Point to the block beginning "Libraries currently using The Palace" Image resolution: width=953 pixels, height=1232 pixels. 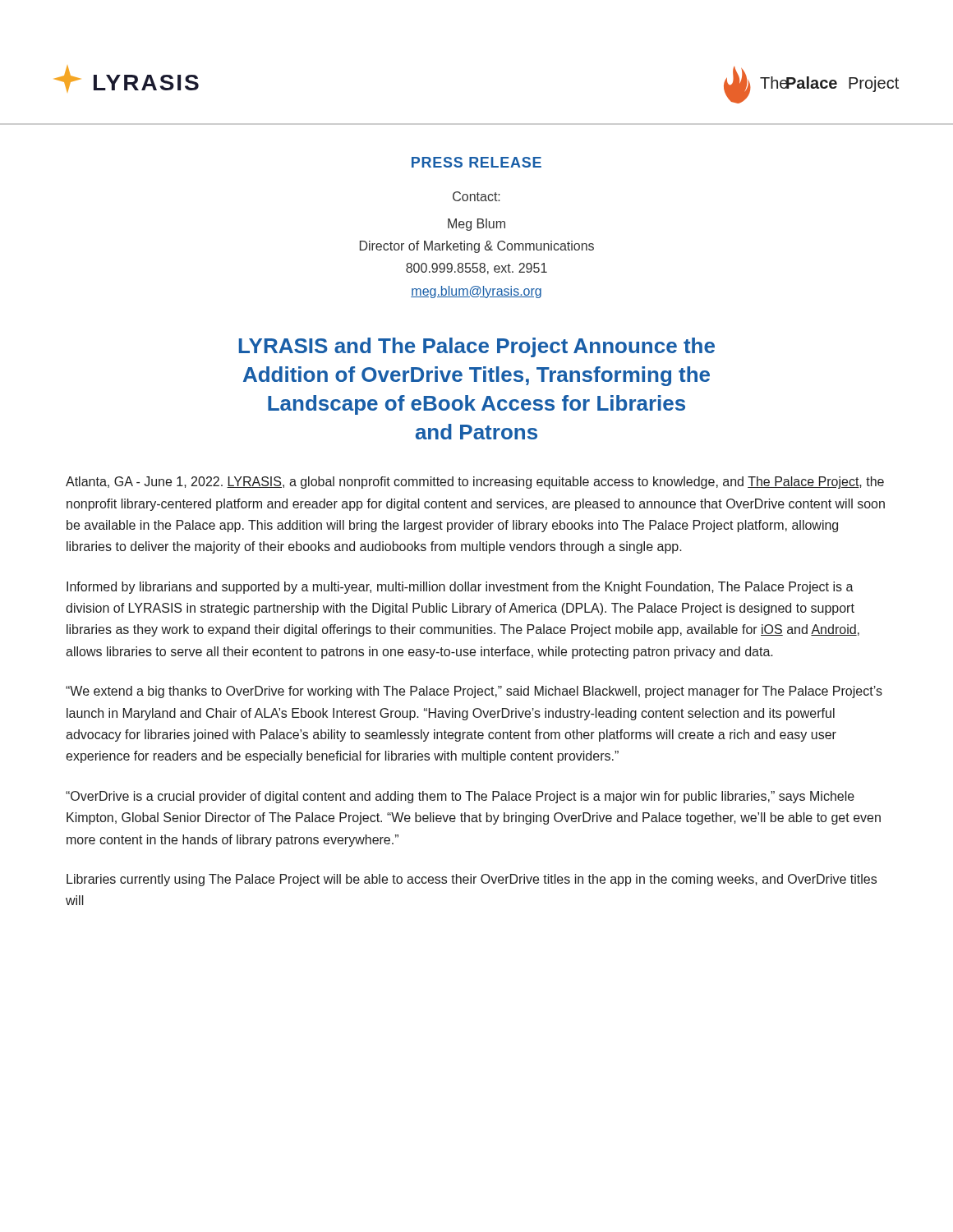point(471,890)
